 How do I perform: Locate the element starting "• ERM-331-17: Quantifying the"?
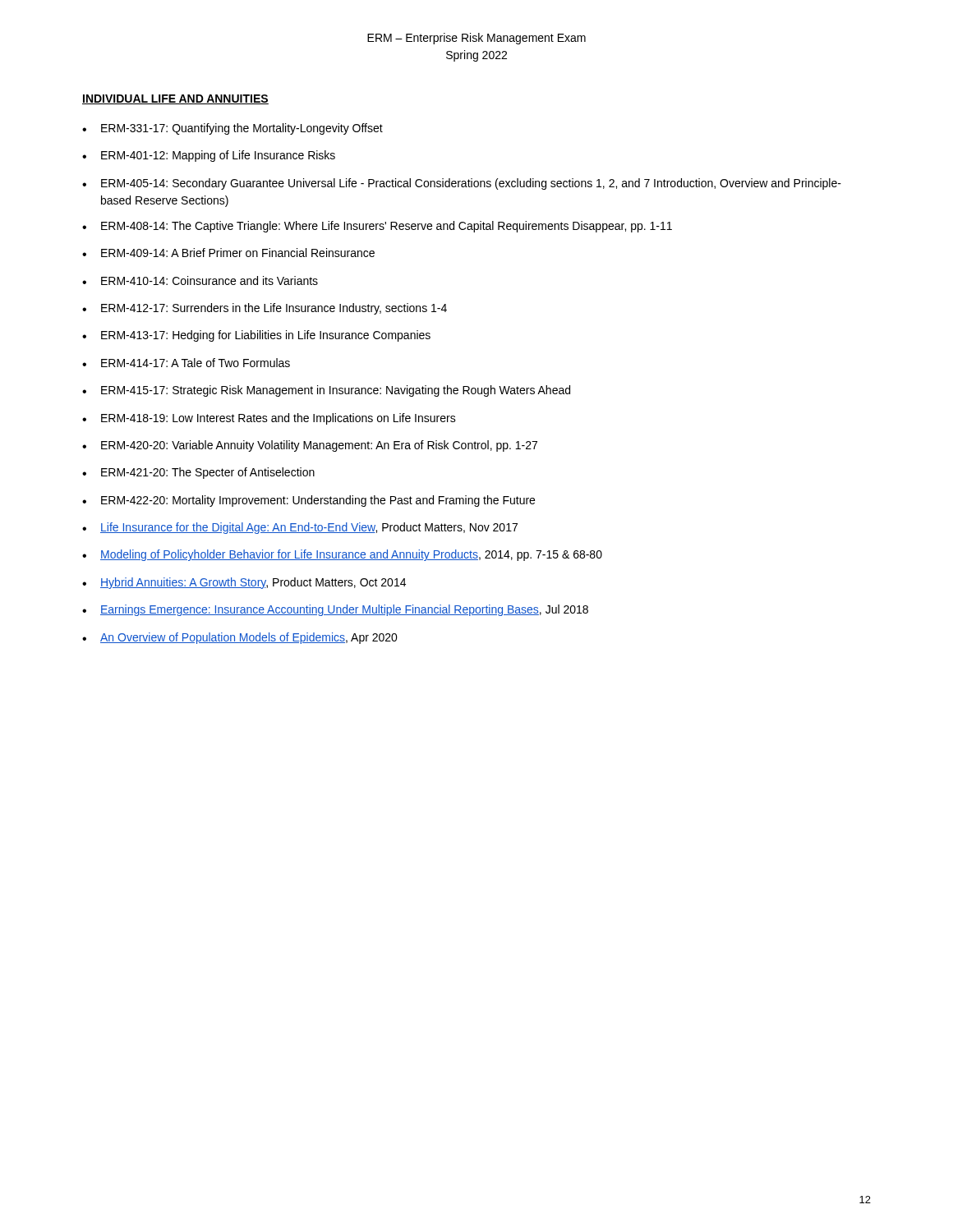pyautogui.click(x=232, y=129)
